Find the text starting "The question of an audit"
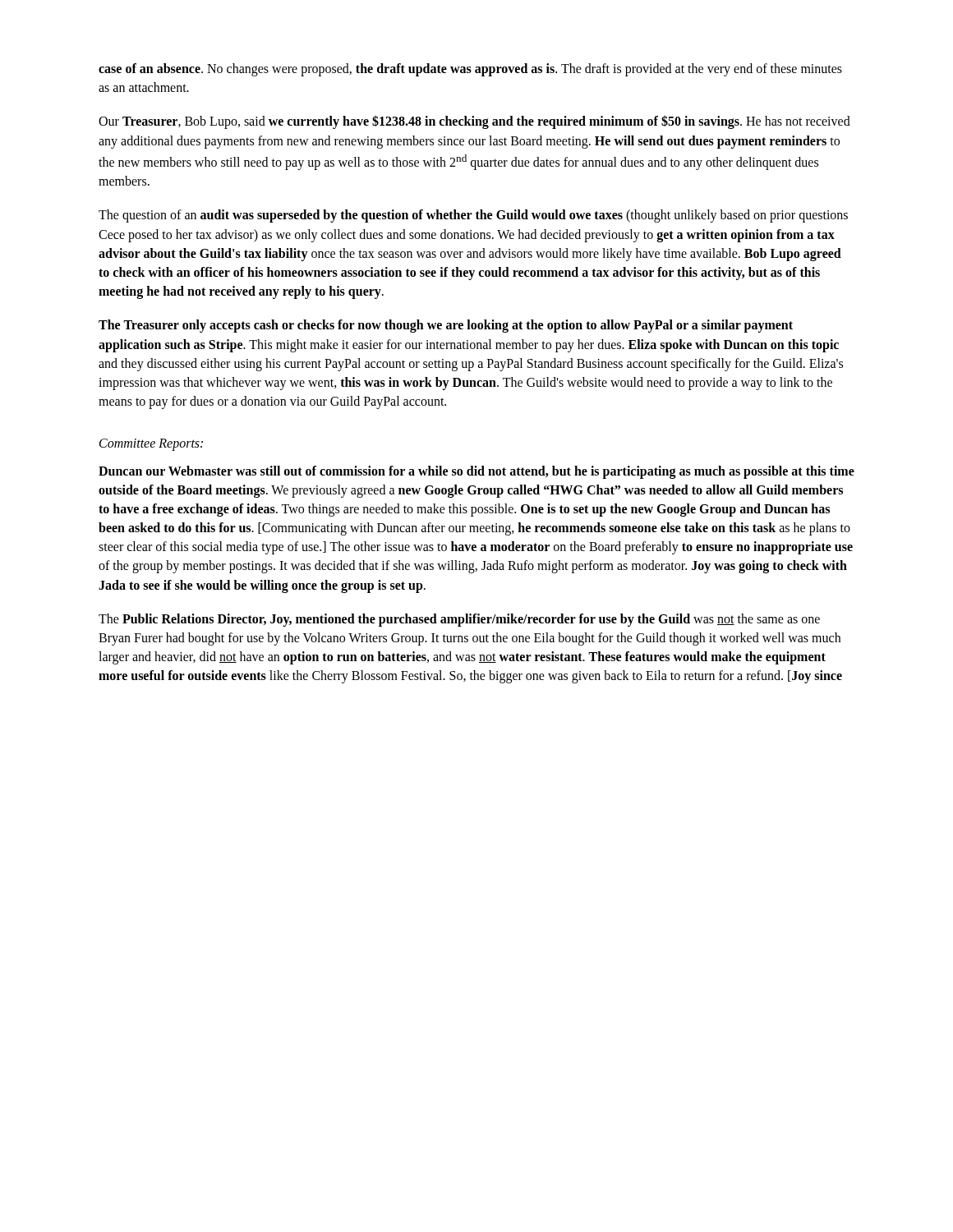 pyautogui.click(x=473, y=253)
